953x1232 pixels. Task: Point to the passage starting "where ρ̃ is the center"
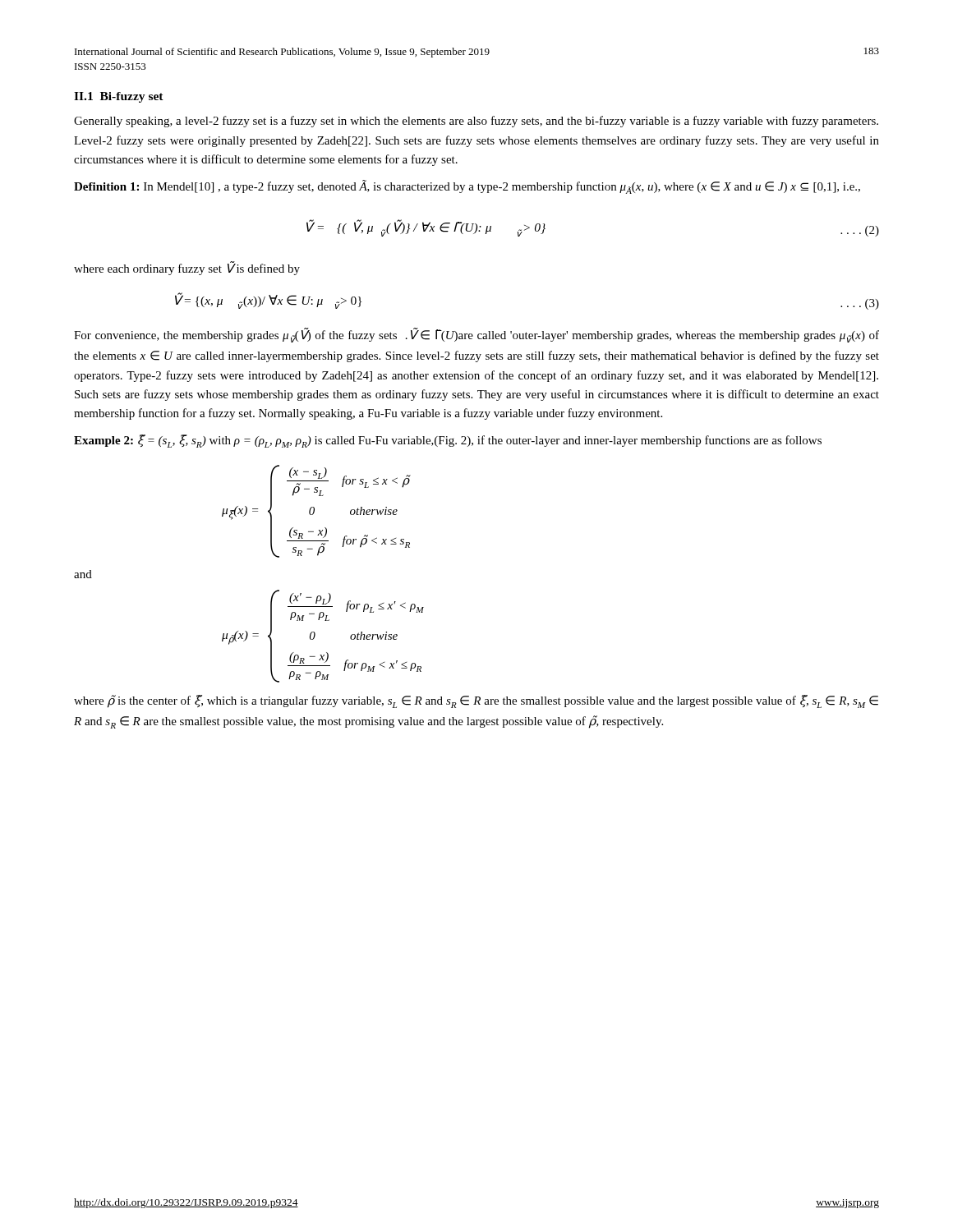click(476, 712)
